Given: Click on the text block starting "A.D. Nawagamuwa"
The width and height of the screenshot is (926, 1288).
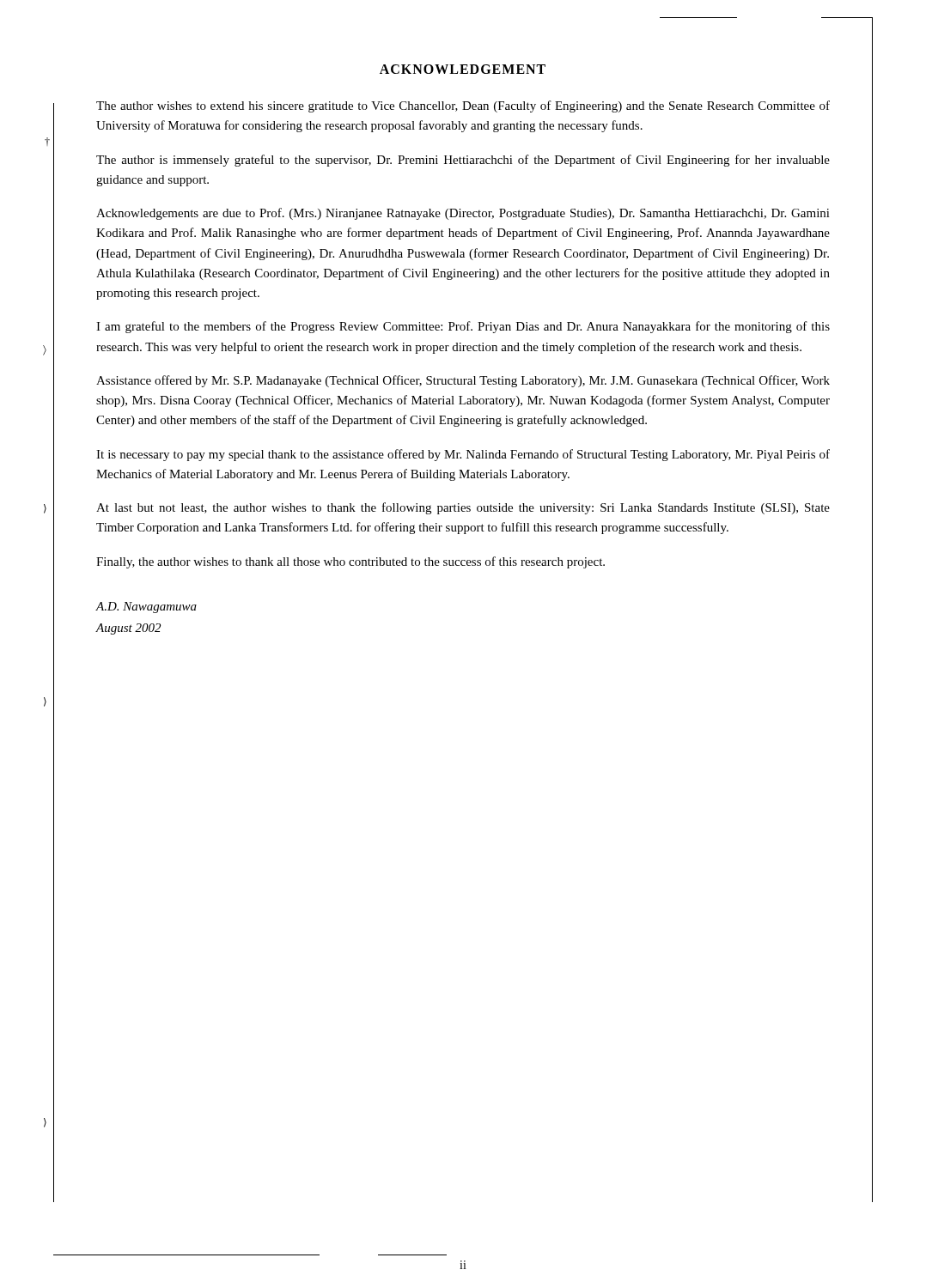Looking at the screenshot, I should 146,606.
